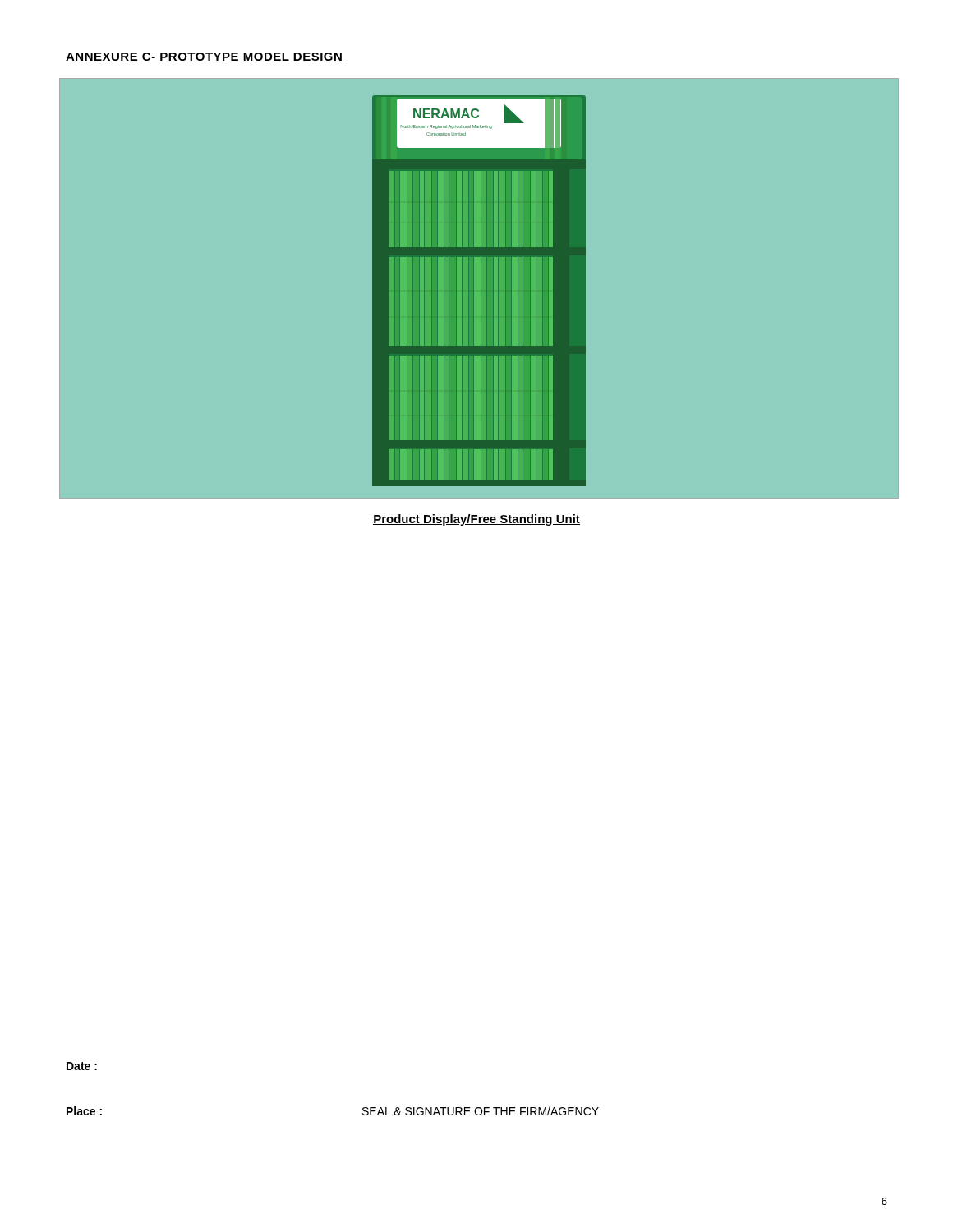Screen dimensions: 1232x953
Task: Select the photo
Action: pyautogui.click(x=479, y=288)
